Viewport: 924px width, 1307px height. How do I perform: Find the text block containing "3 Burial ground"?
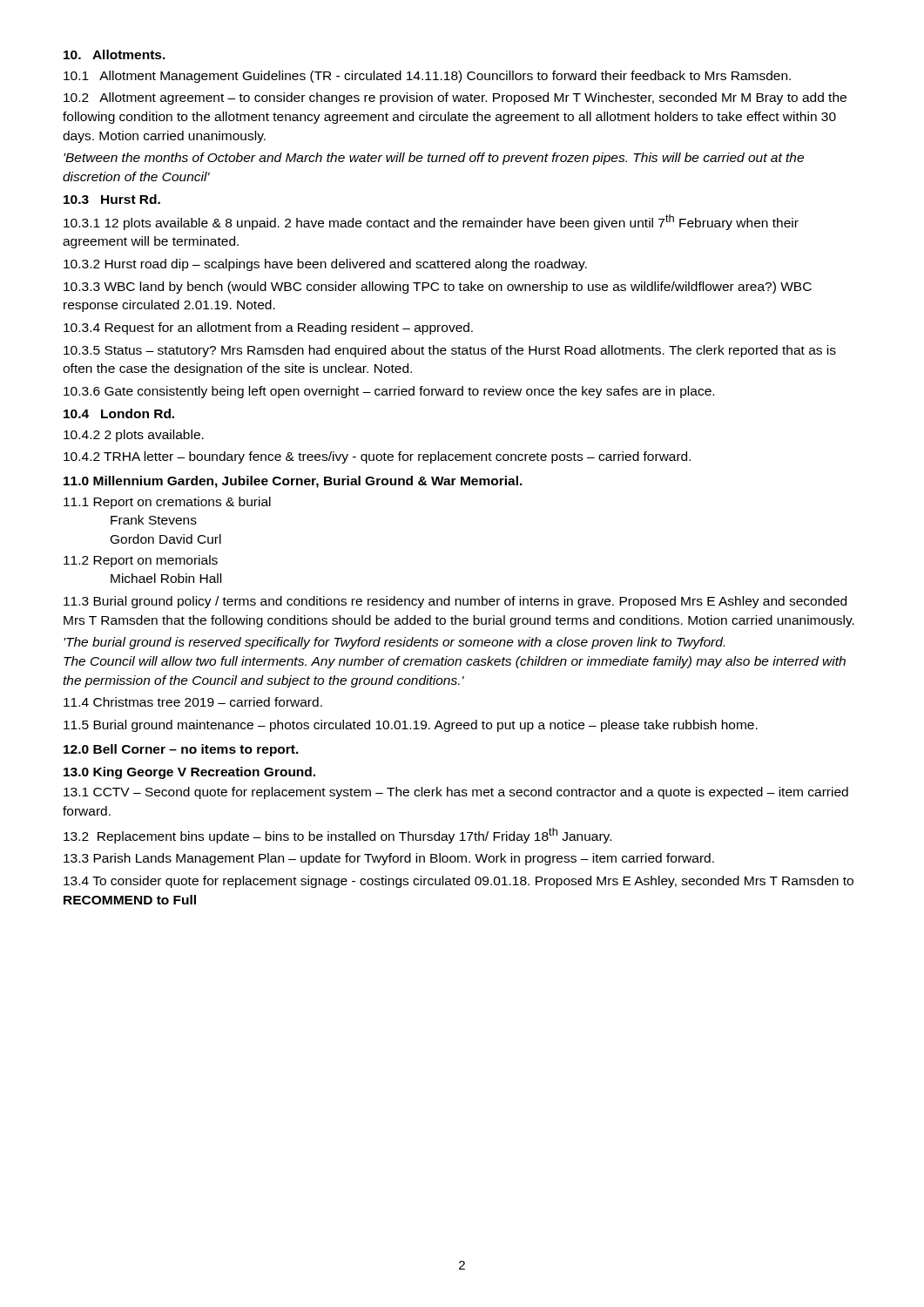(x=459, y=610)
